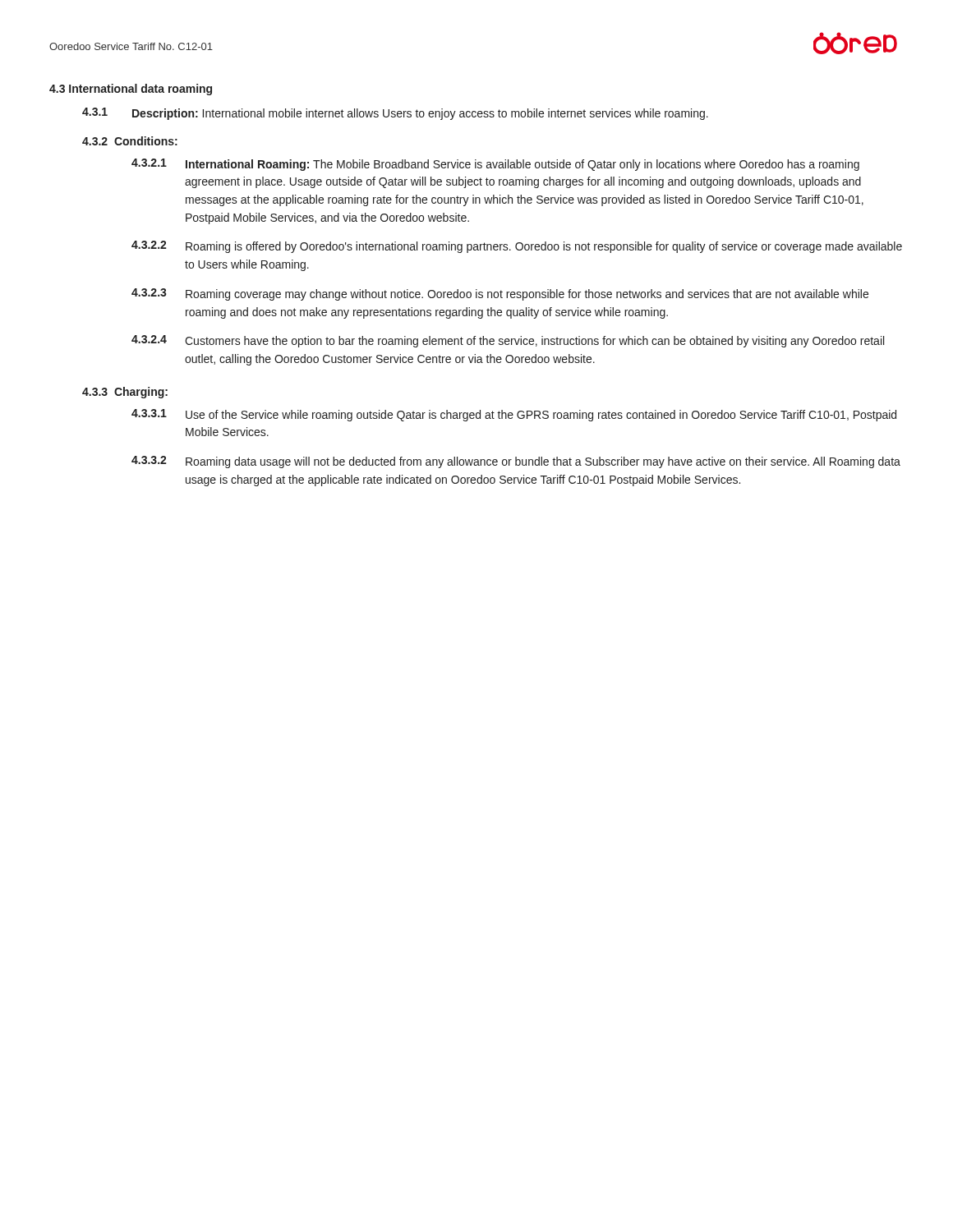This screenshot has width=953, height=1232.
Task: Click on the list item that reads "4.3.1 Description: International mobile internet allows"
Action: pos(395,114)
